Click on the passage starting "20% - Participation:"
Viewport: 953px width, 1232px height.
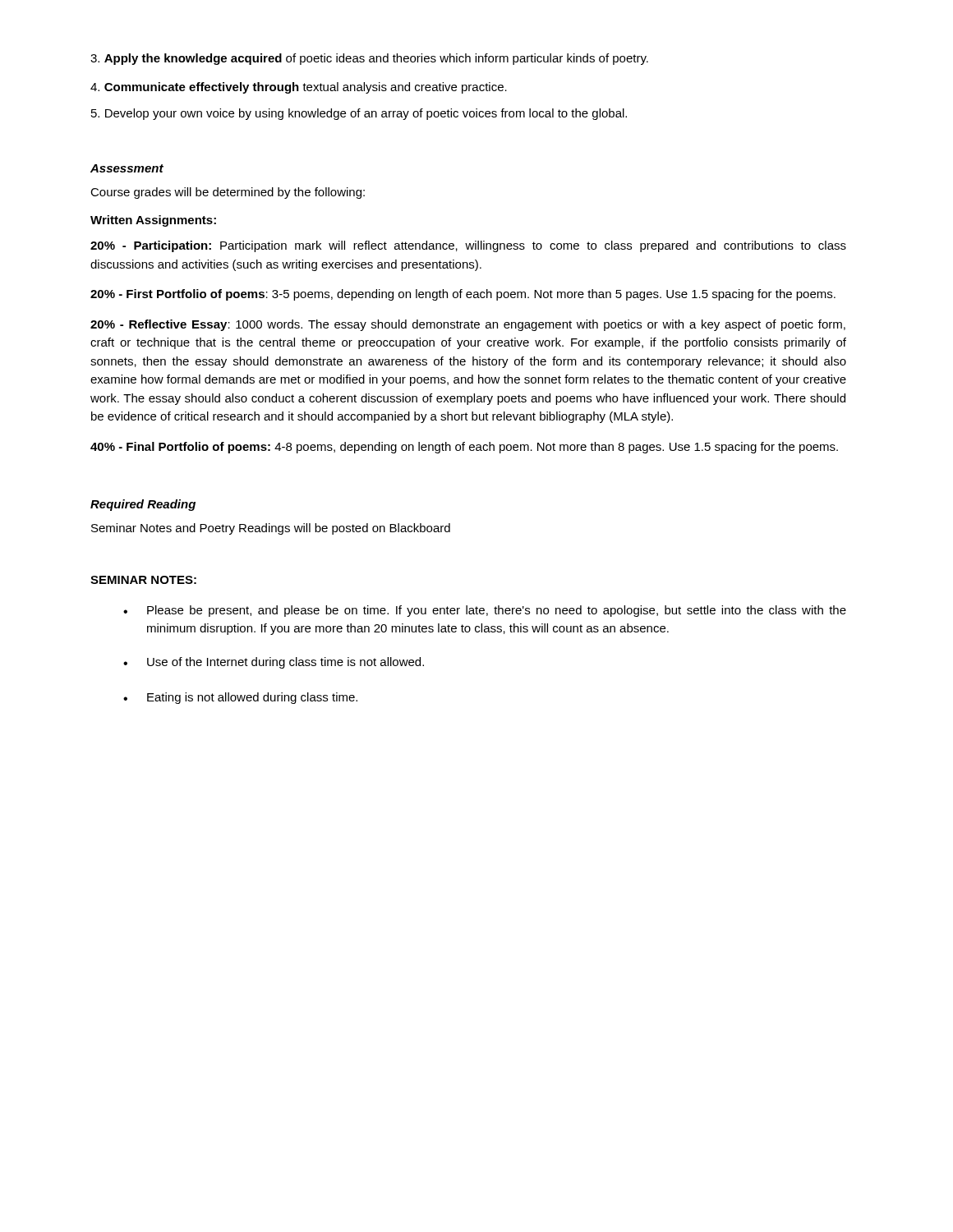pos(468,254)
